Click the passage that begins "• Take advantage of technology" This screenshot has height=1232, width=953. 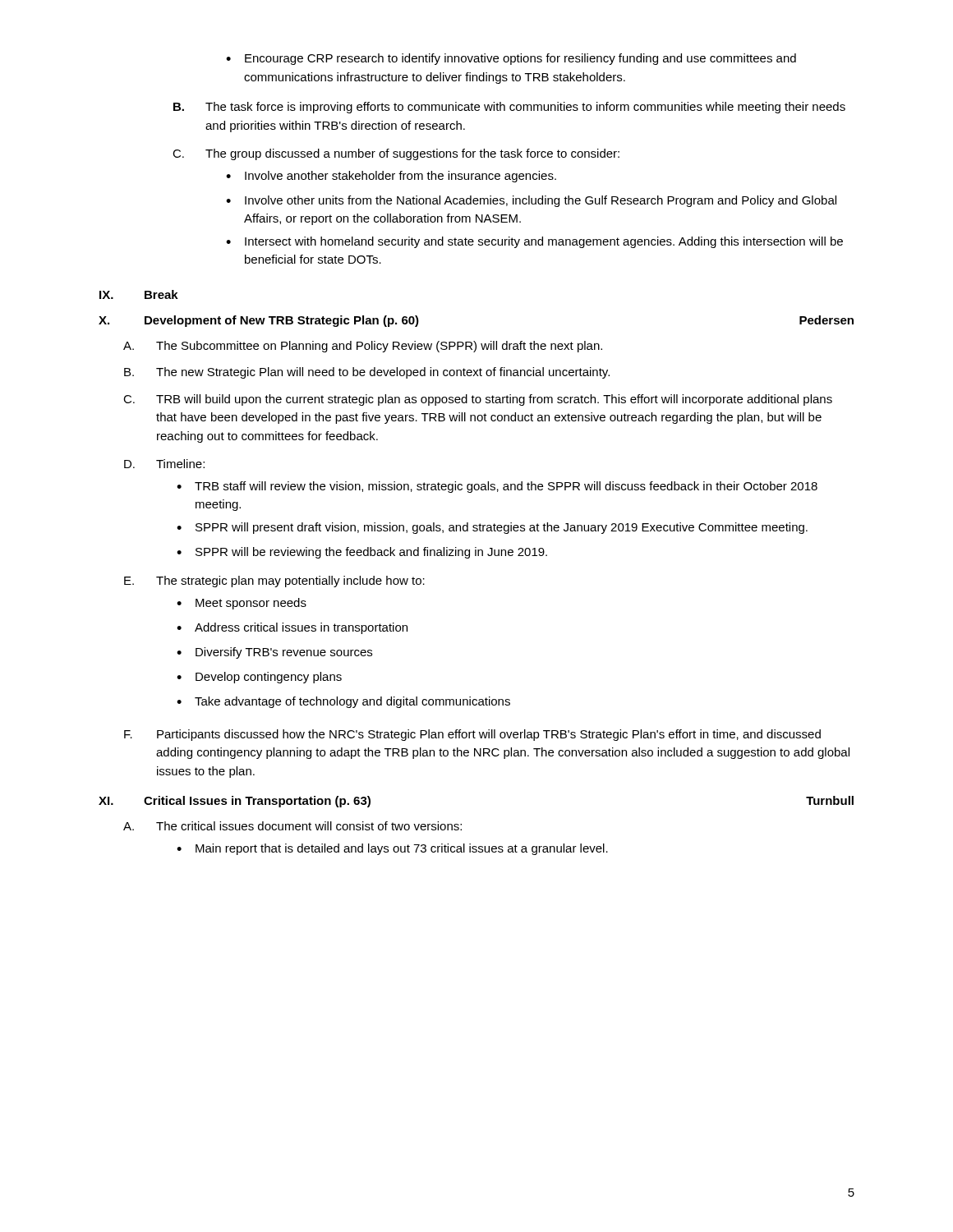344,703
